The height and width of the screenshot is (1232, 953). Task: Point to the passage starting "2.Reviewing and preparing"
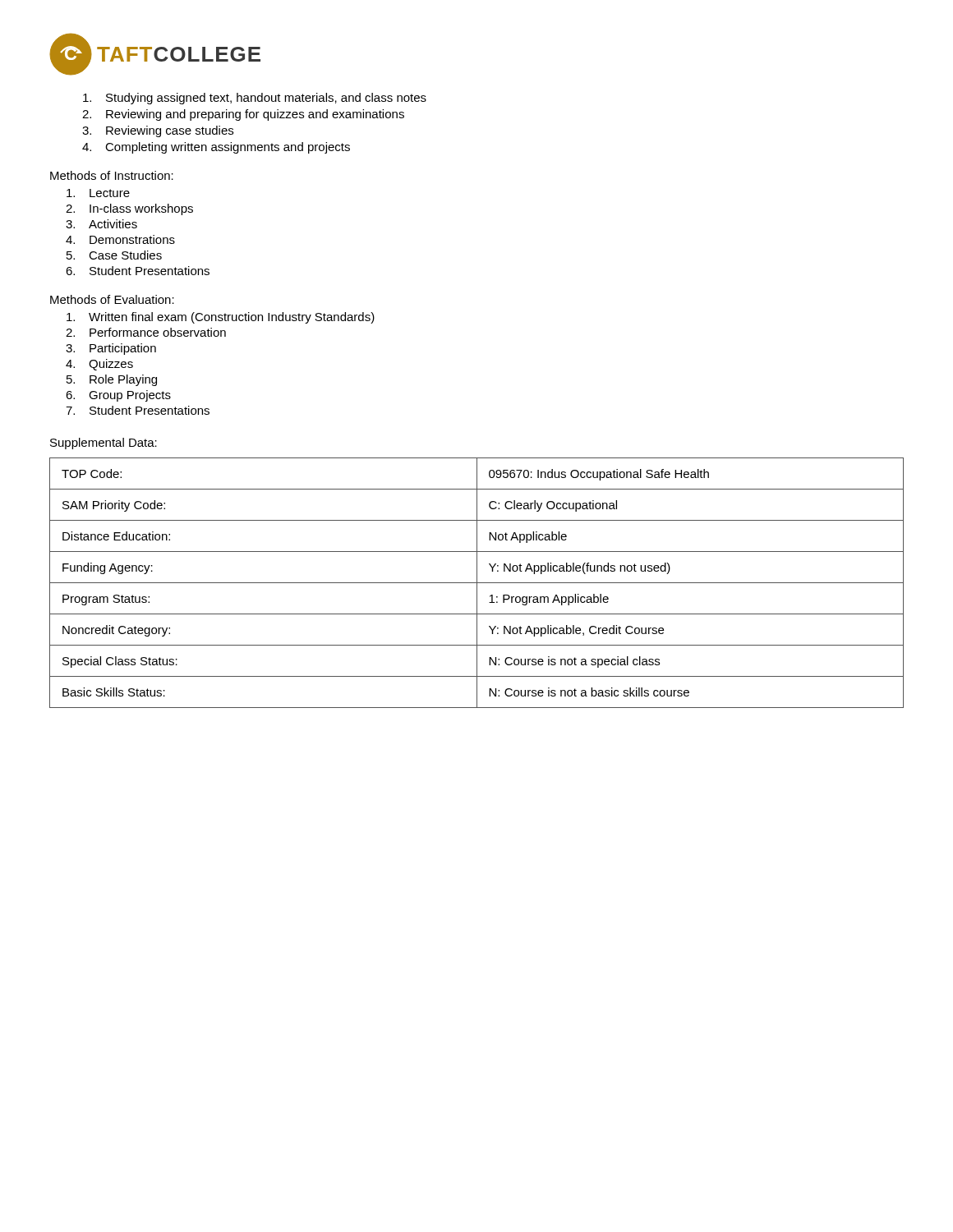[x=243, y=114]
